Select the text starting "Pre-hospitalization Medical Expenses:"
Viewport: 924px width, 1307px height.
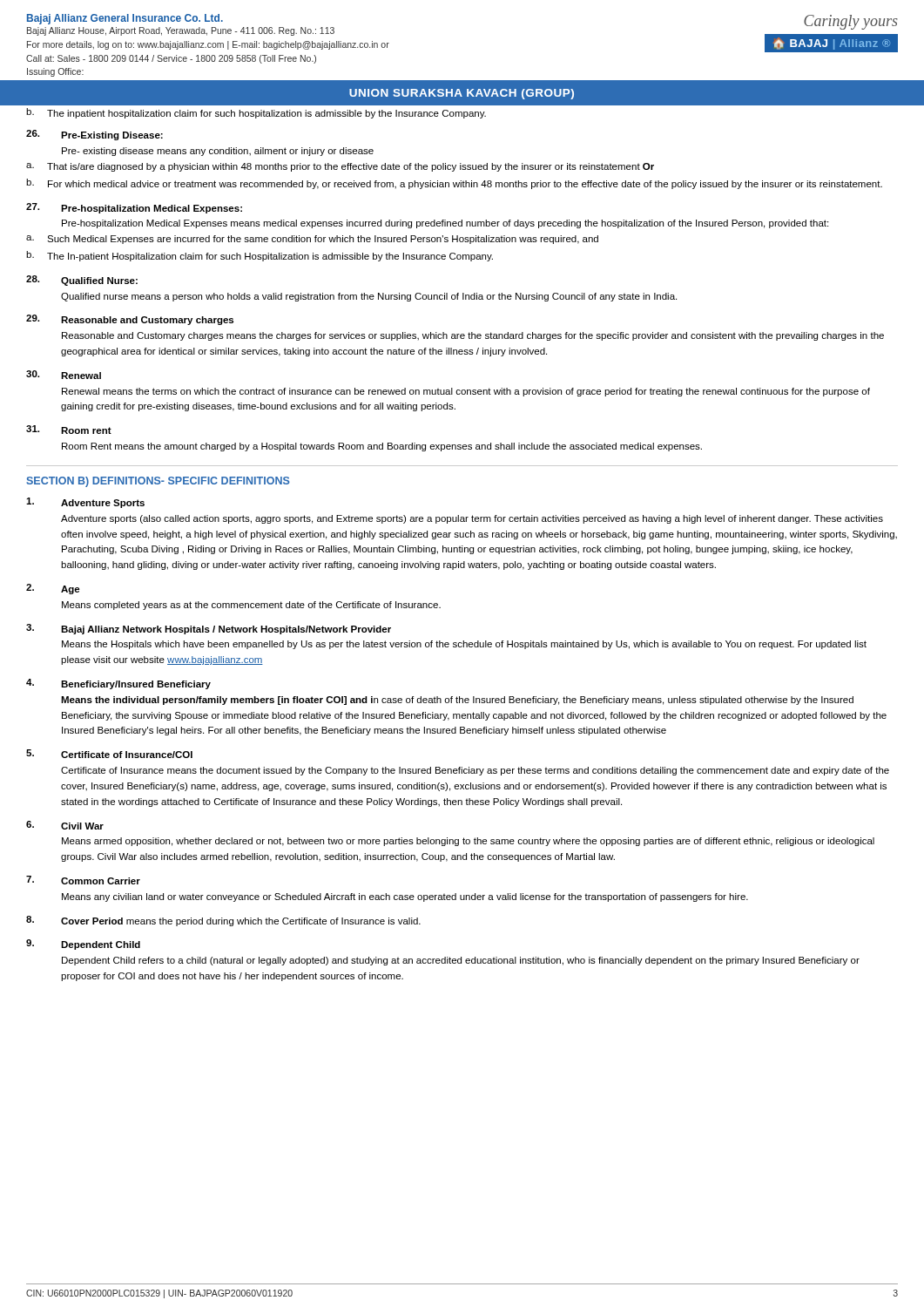(x=152, y=208)
